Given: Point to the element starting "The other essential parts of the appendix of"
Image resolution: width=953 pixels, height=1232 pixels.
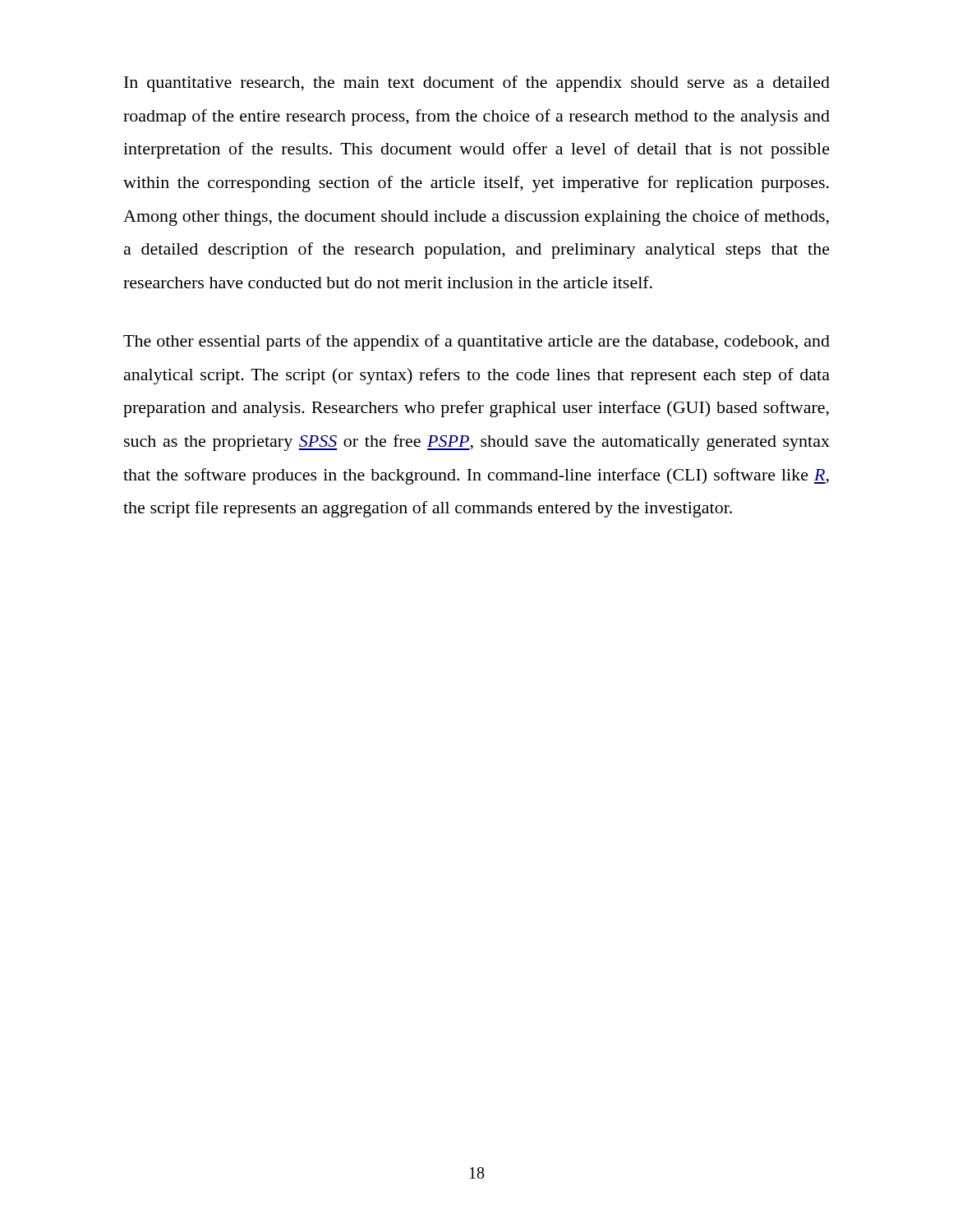Looking at the screenshot, I should pos(476,424).
